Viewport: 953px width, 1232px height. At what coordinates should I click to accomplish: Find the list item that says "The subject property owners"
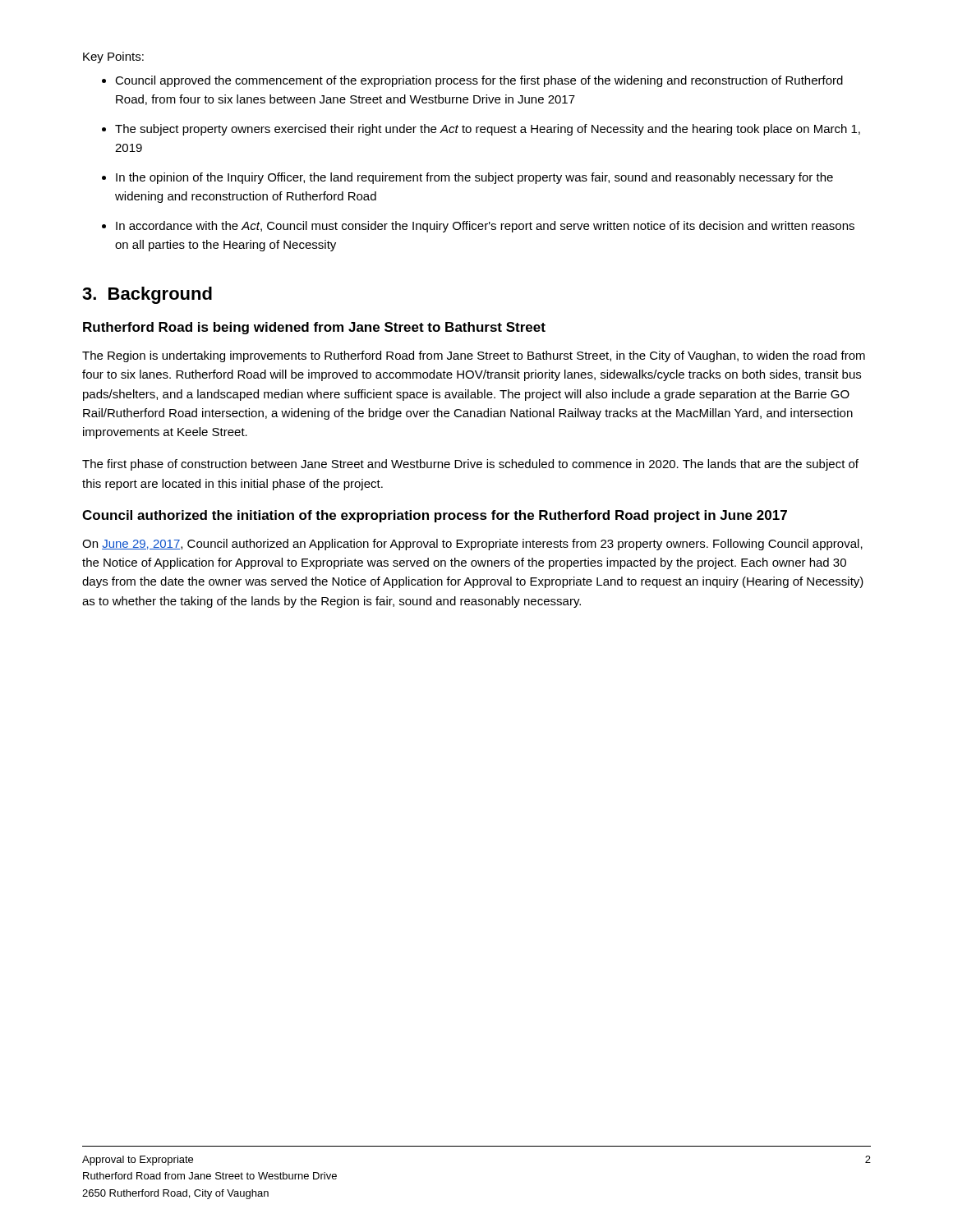(488, 138)
